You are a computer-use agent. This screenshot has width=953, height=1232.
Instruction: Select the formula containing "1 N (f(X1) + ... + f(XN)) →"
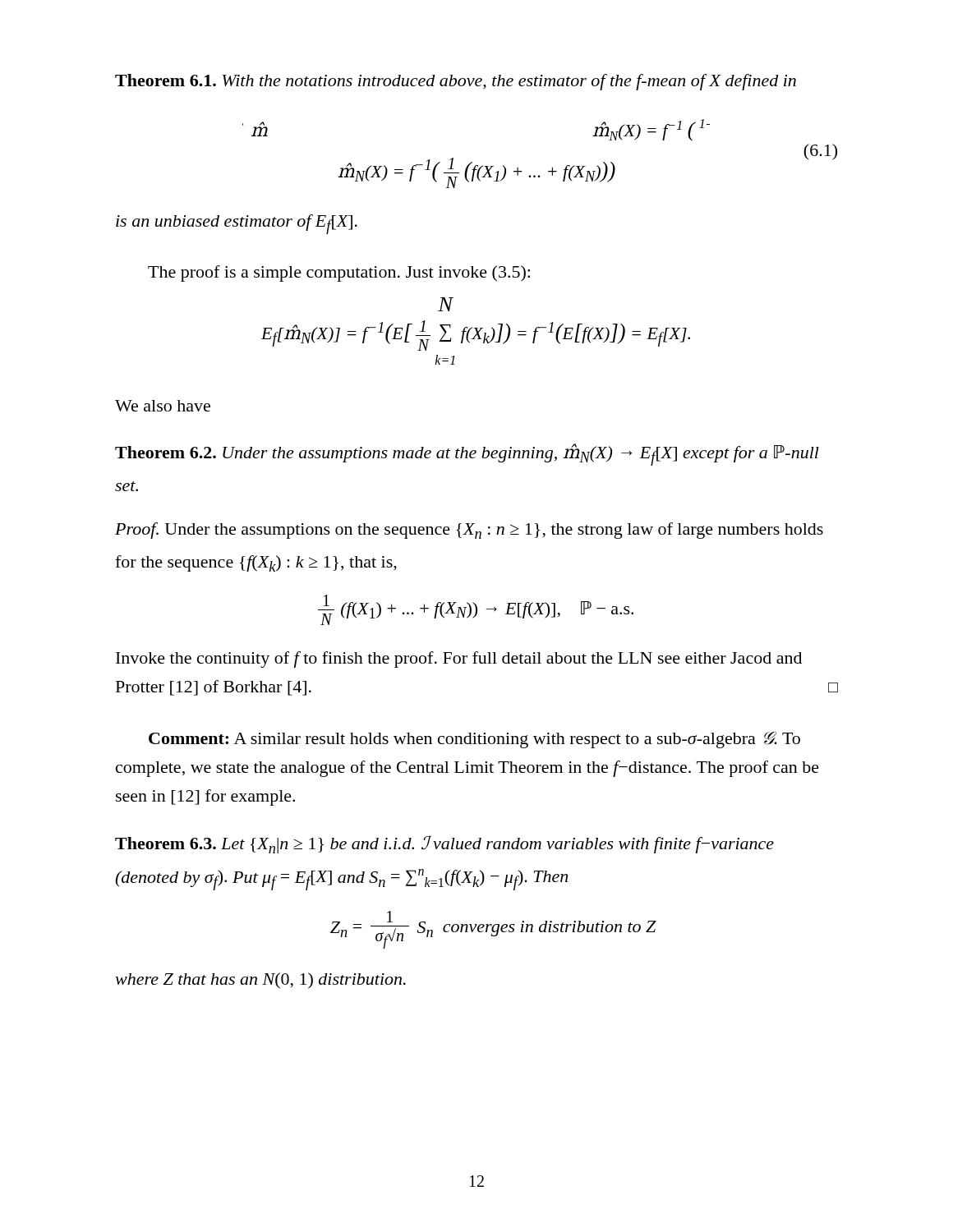[x=476, y=610]
